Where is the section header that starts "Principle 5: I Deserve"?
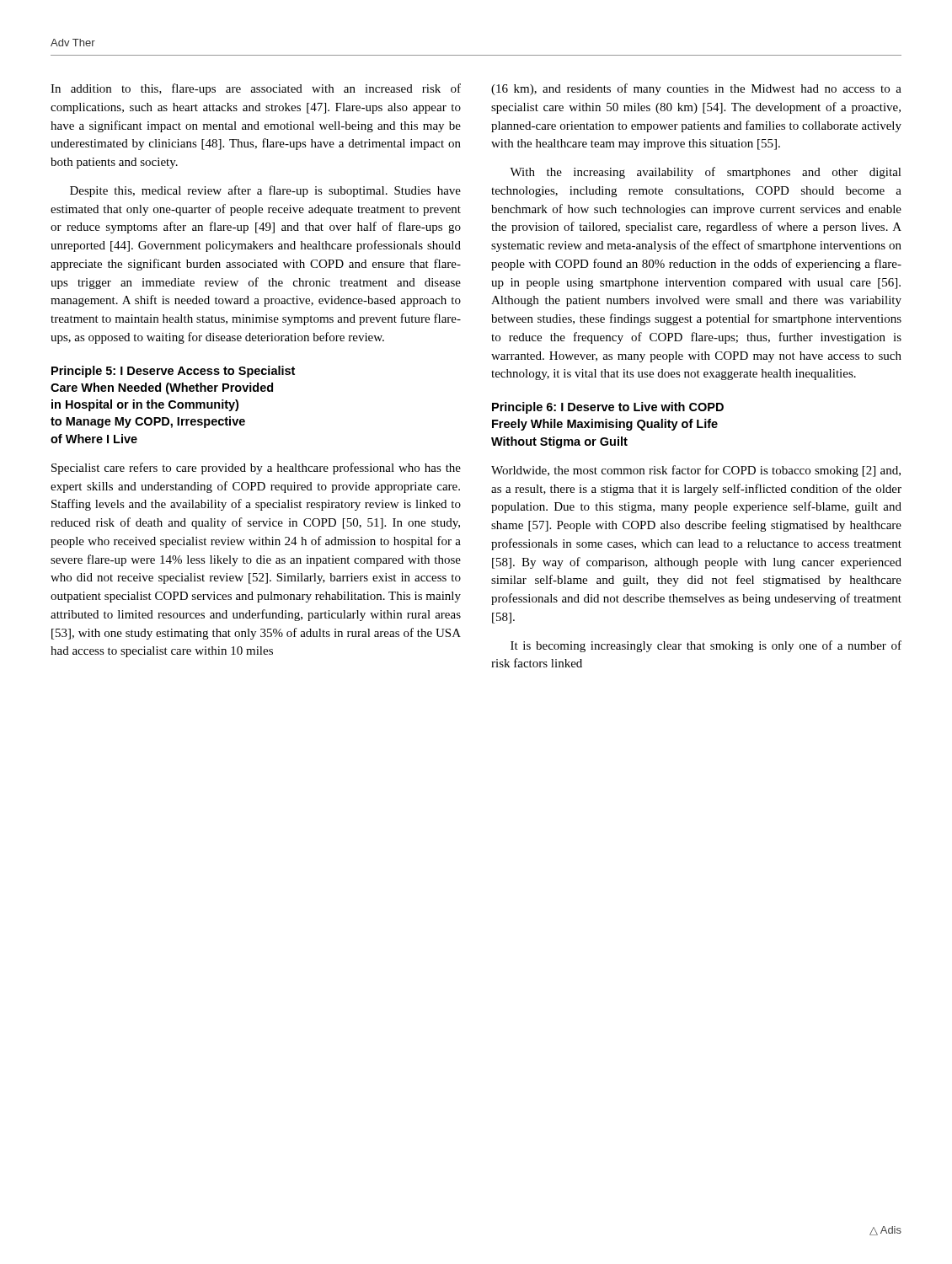 173,405
